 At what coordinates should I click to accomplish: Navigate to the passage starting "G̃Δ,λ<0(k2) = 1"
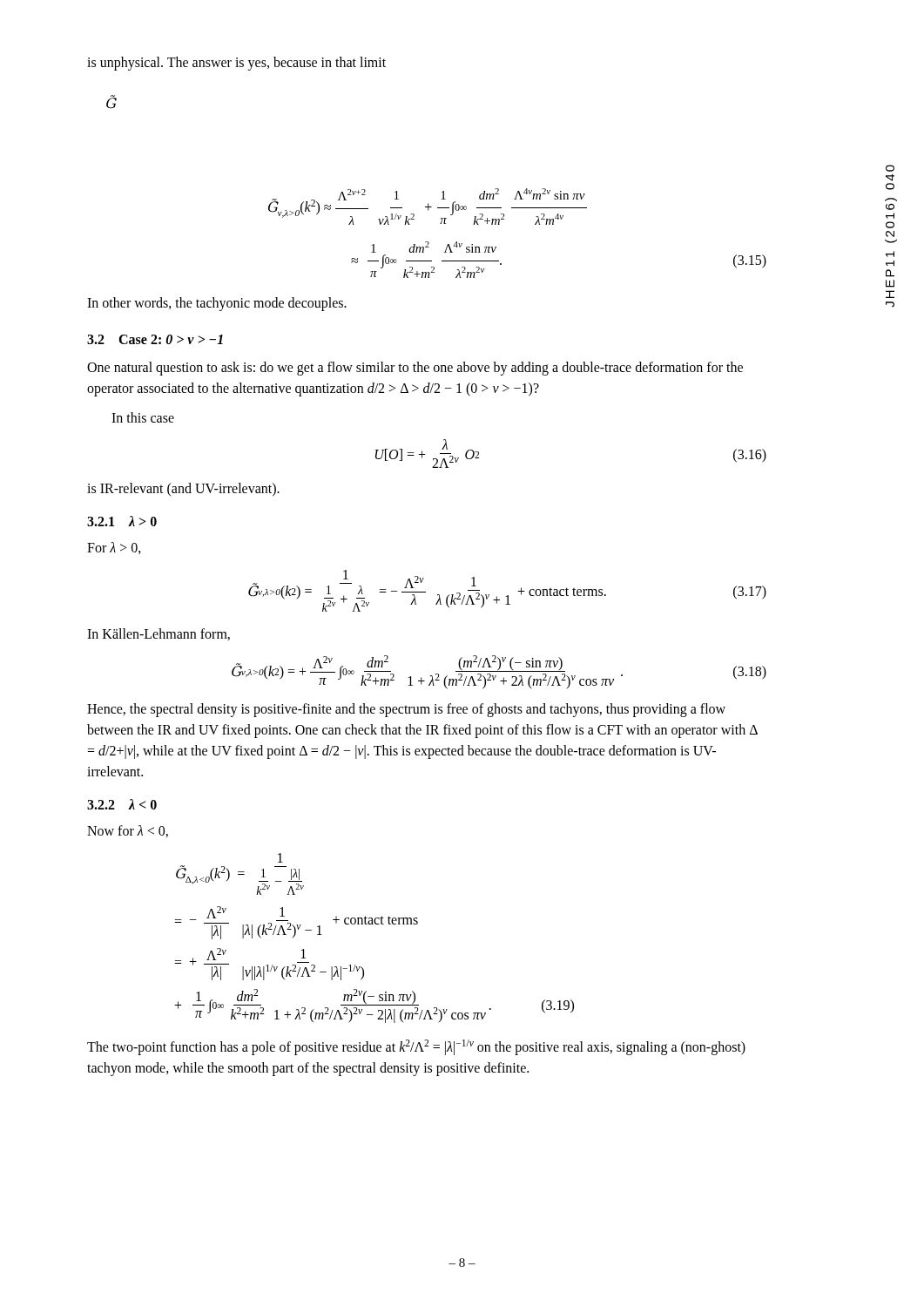(x=280, y=858)
